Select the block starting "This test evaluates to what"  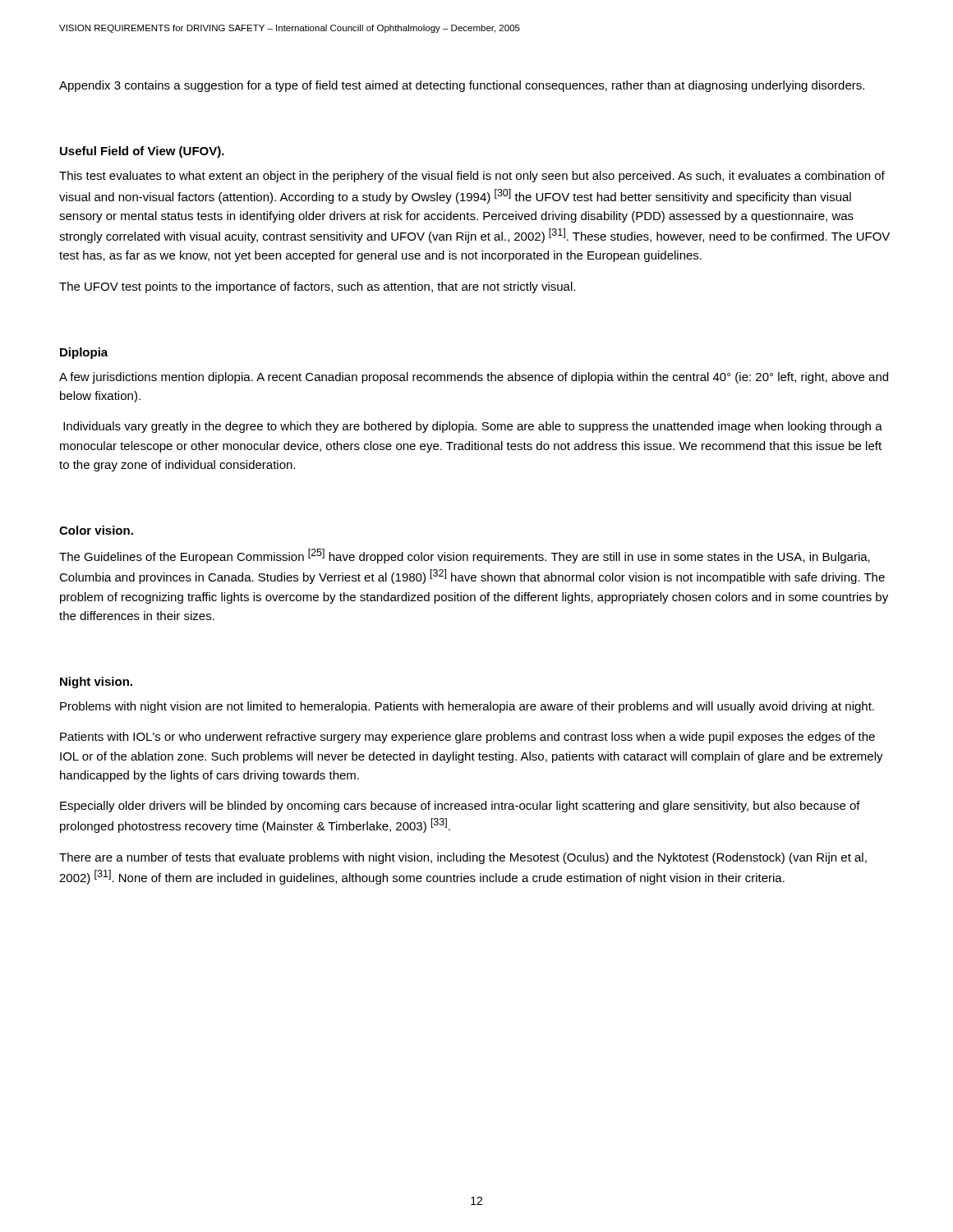[475, 215]
